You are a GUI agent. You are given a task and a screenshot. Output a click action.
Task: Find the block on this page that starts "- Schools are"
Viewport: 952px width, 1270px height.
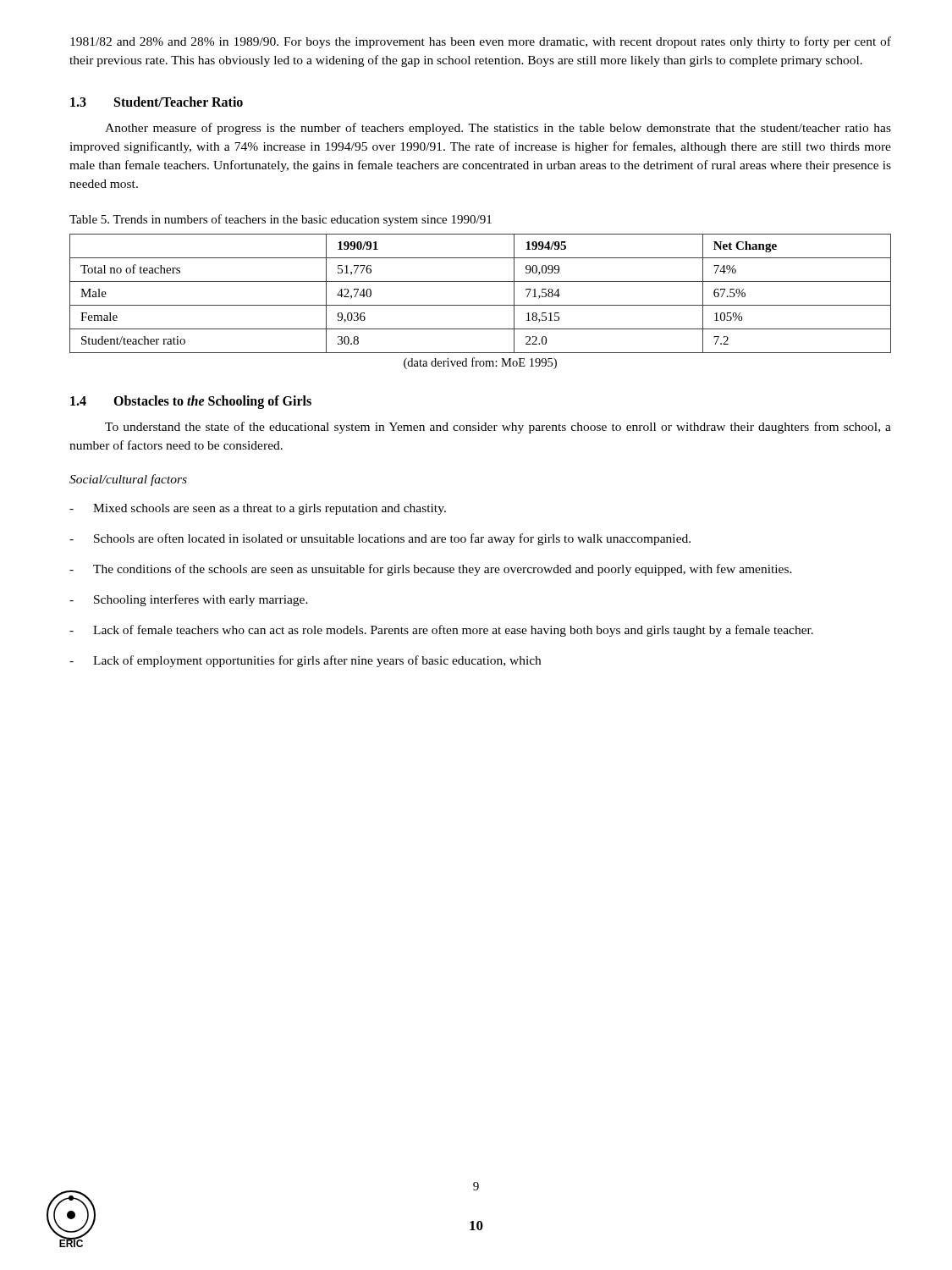coord(480,538)
